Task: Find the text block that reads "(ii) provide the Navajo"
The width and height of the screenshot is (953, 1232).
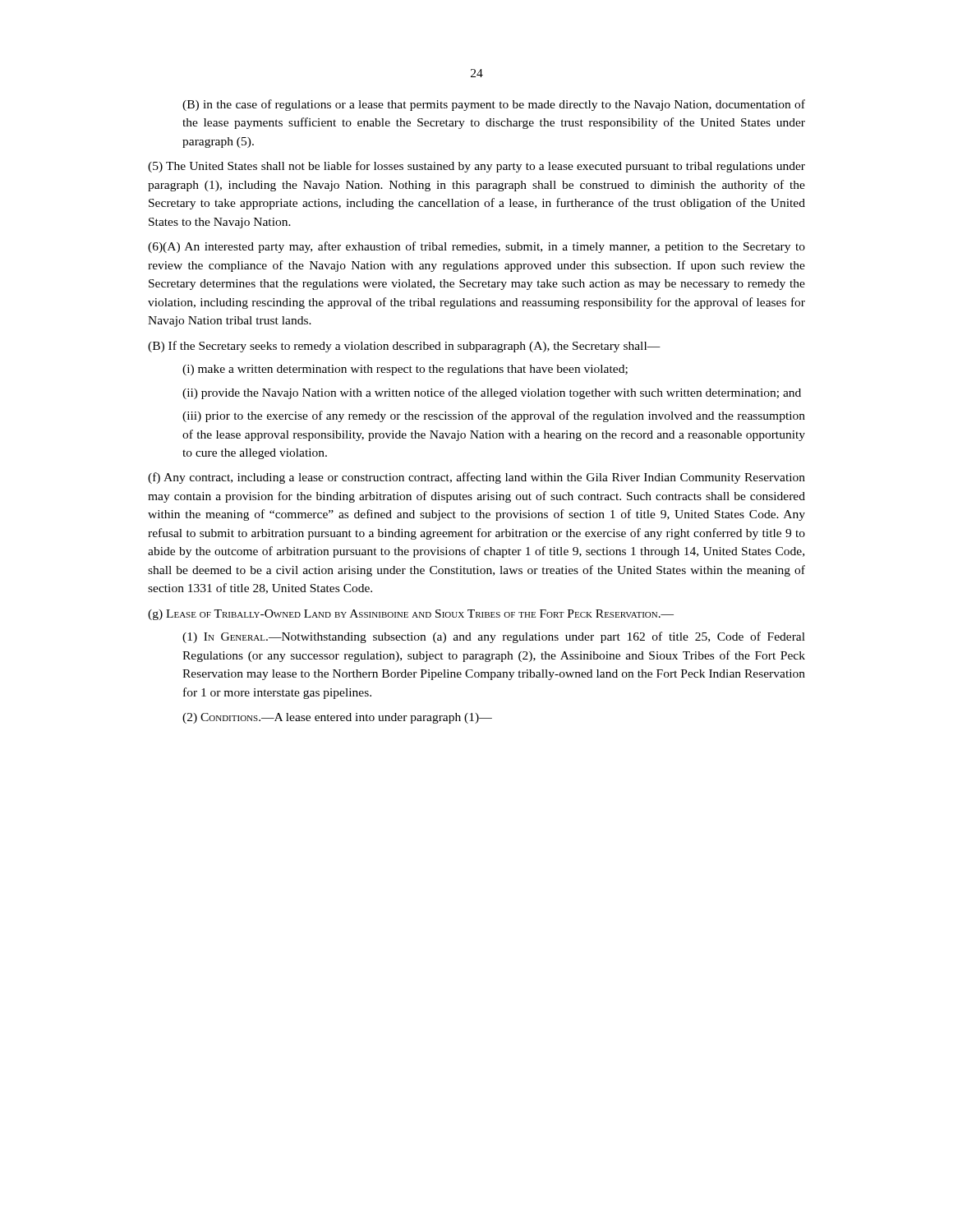Action: click(x=492, y=392)
